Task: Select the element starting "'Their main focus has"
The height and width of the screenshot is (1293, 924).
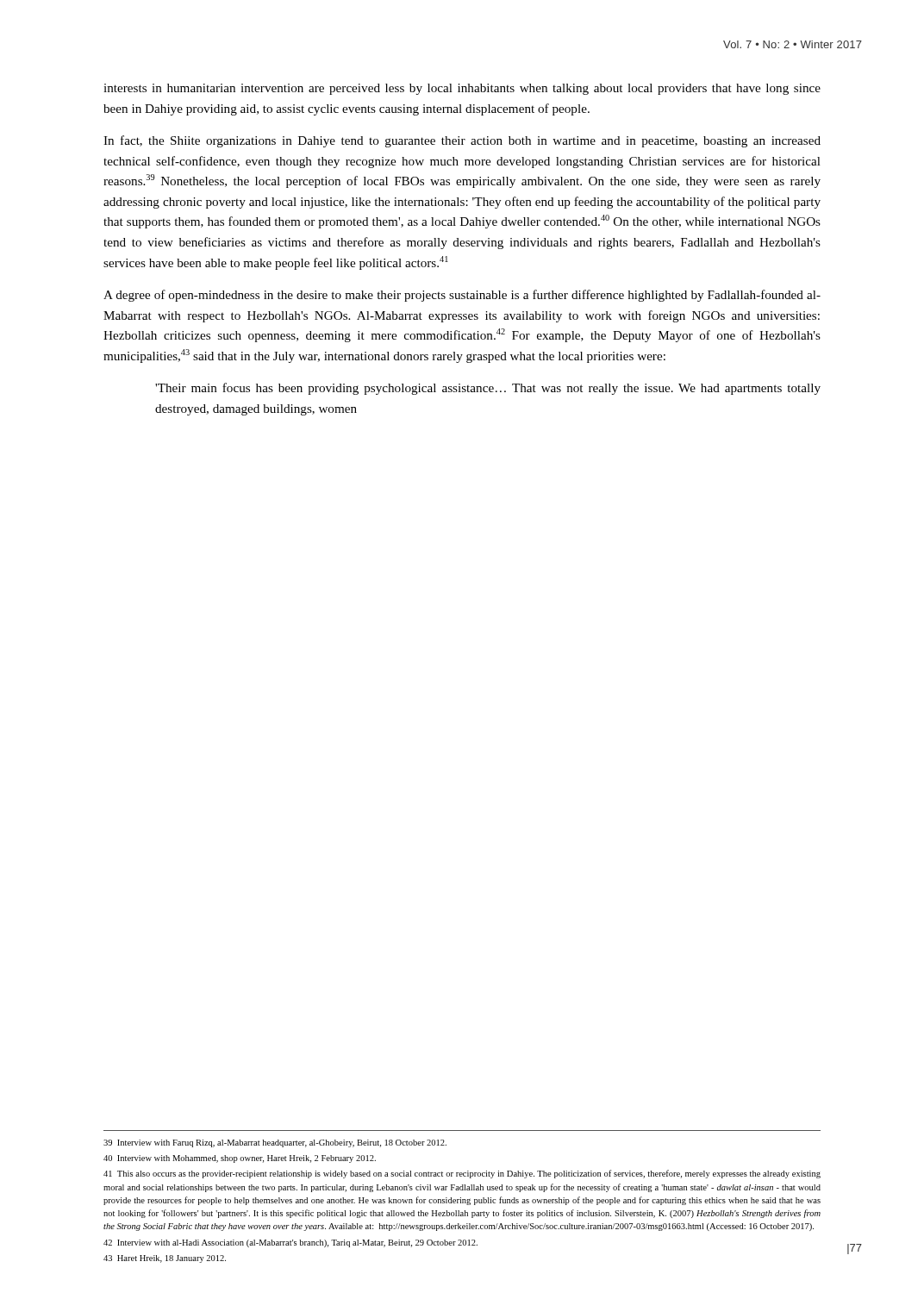Action: pyautogui.click(x=488, y=398)
